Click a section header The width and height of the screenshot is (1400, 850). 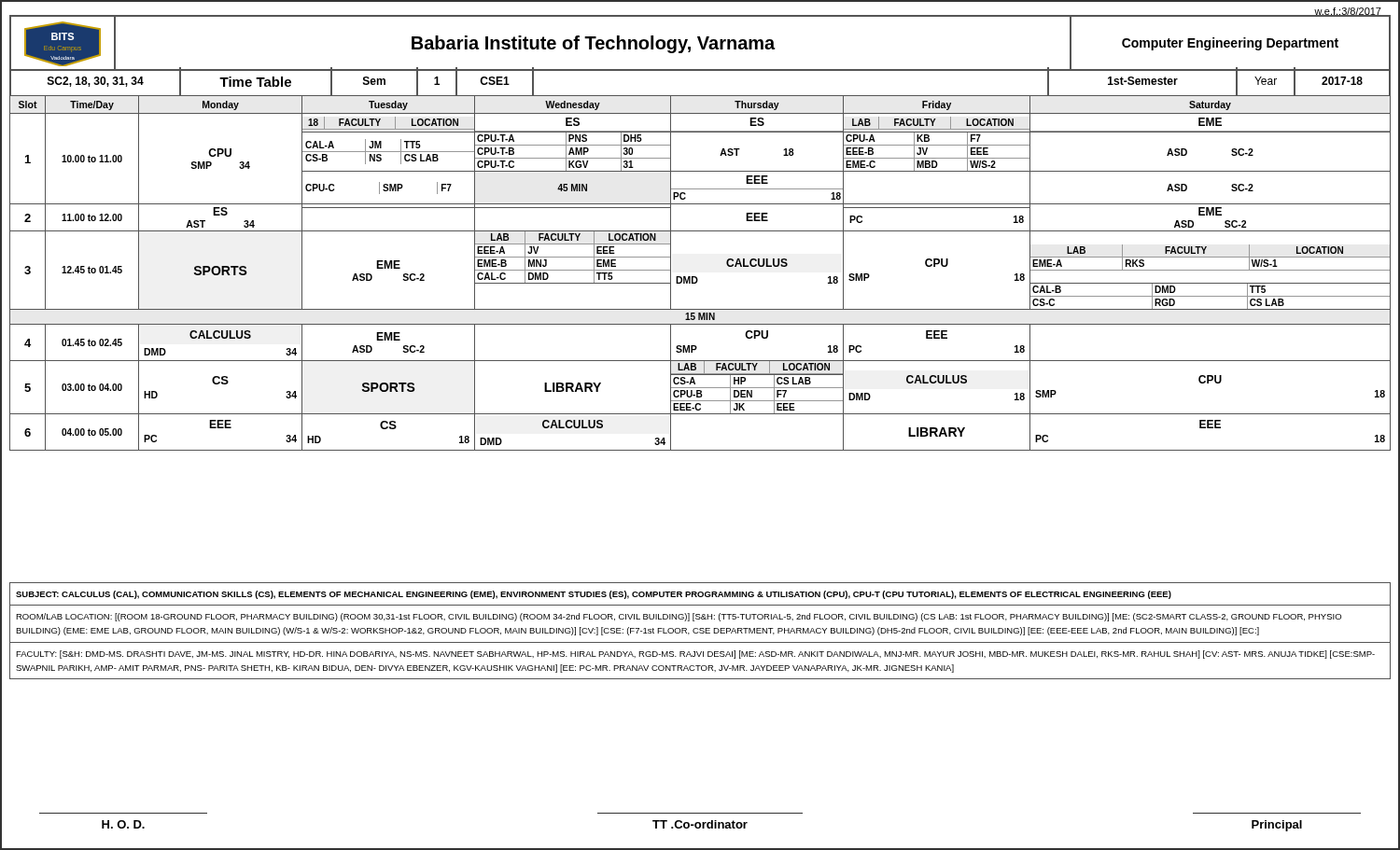[x=1230, y=43]
